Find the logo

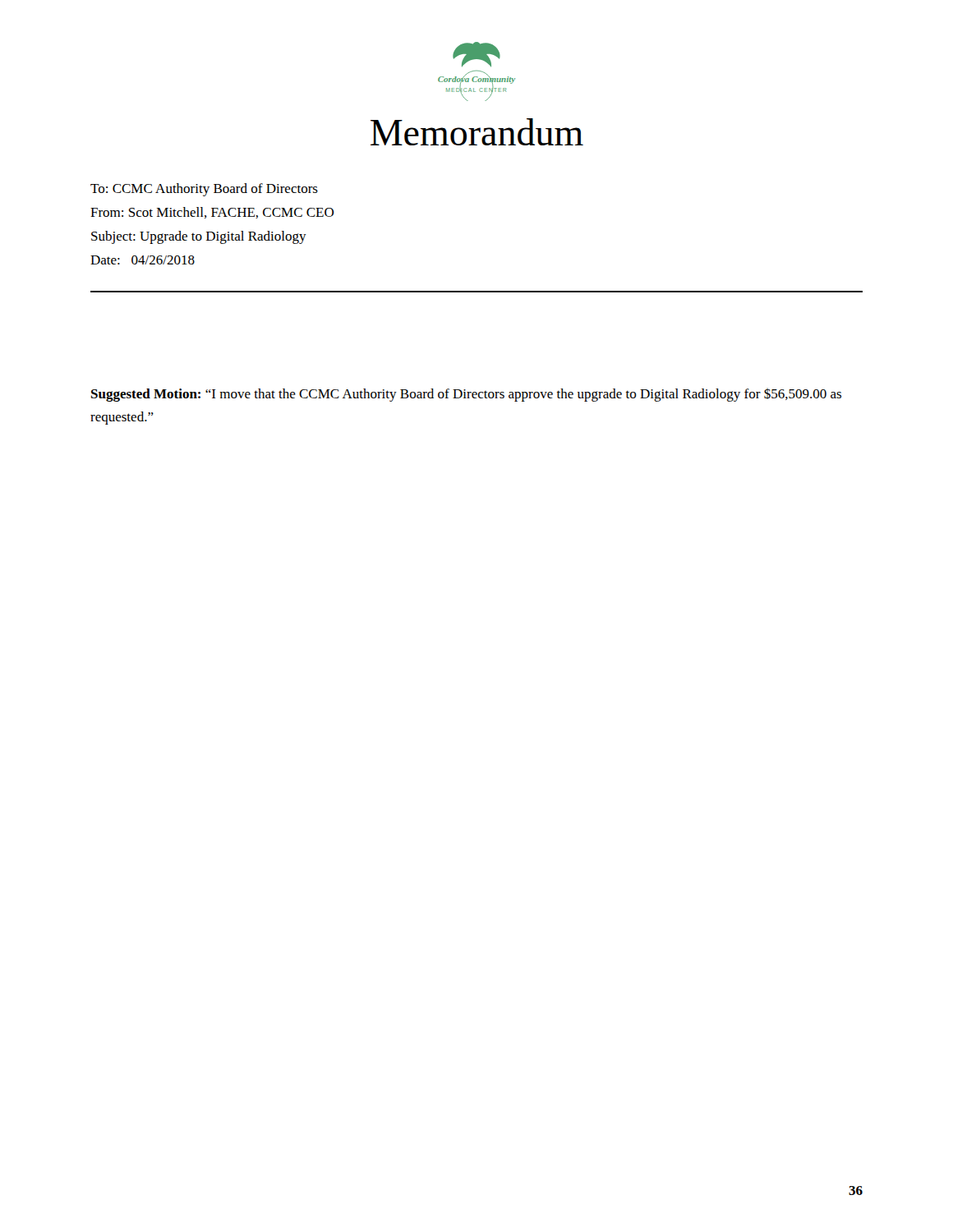[476, 52]
